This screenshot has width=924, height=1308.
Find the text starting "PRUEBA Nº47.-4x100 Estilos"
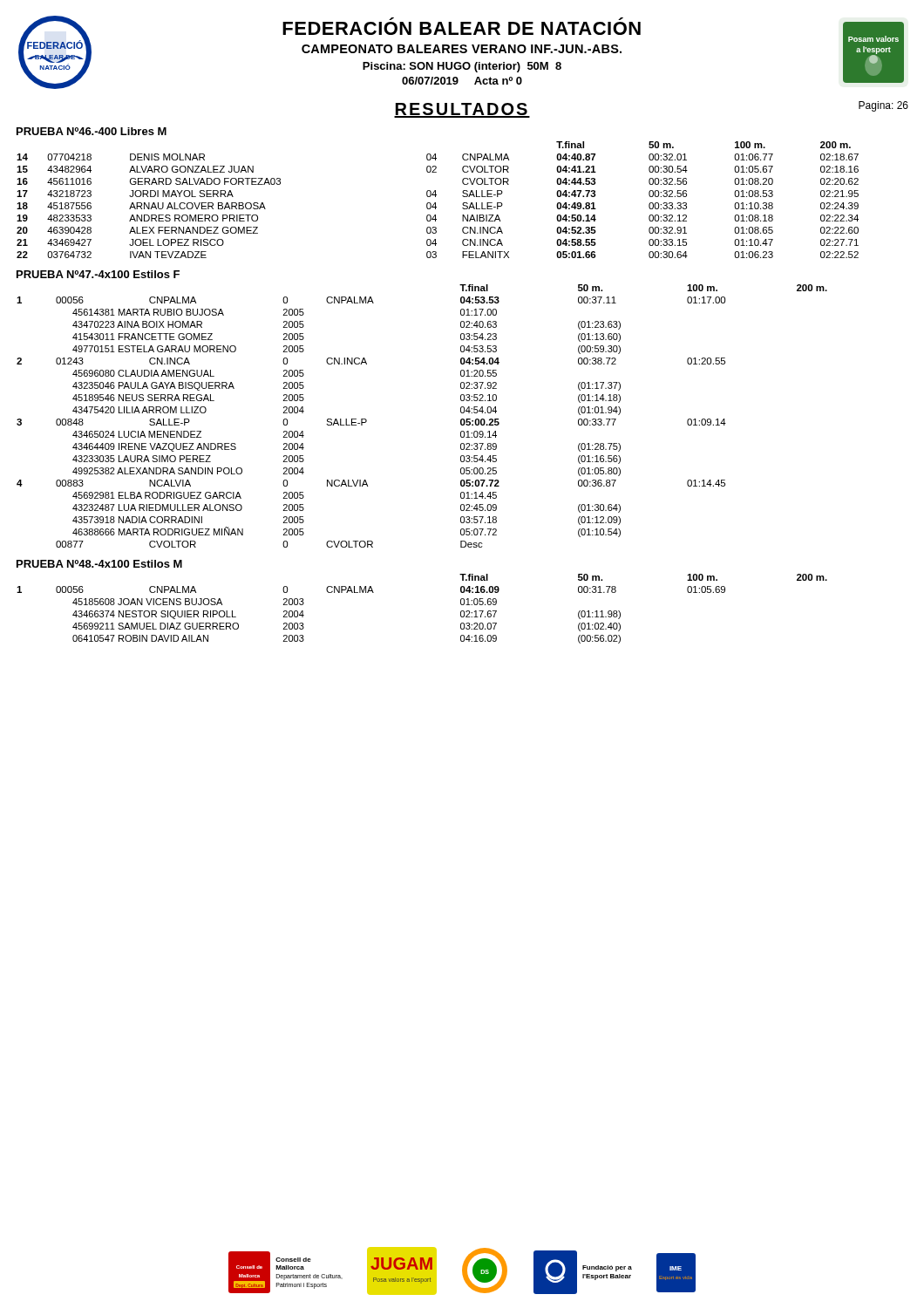98,274
